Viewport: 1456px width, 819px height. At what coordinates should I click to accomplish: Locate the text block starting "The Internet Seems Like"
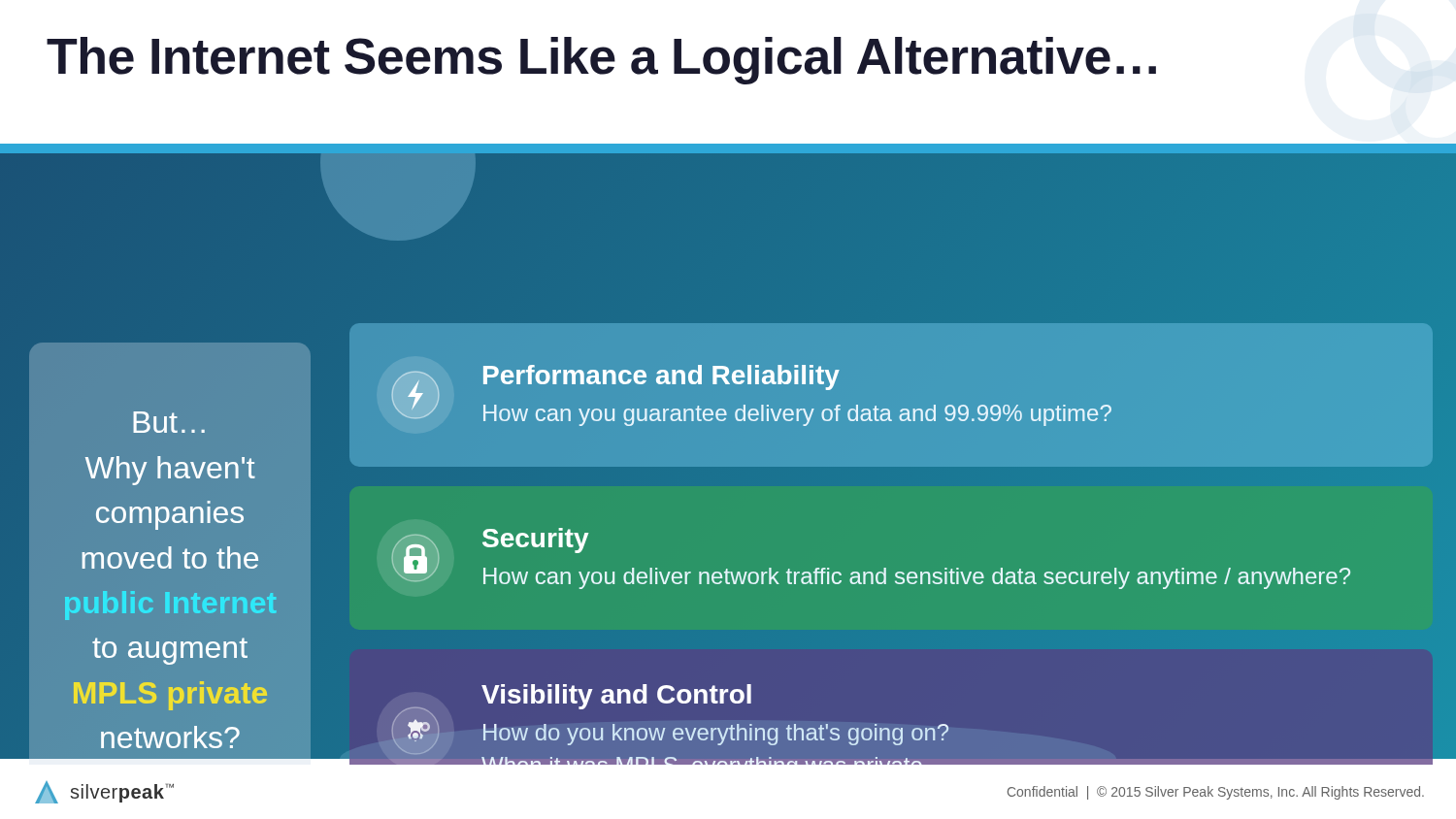tap(604, 56)
